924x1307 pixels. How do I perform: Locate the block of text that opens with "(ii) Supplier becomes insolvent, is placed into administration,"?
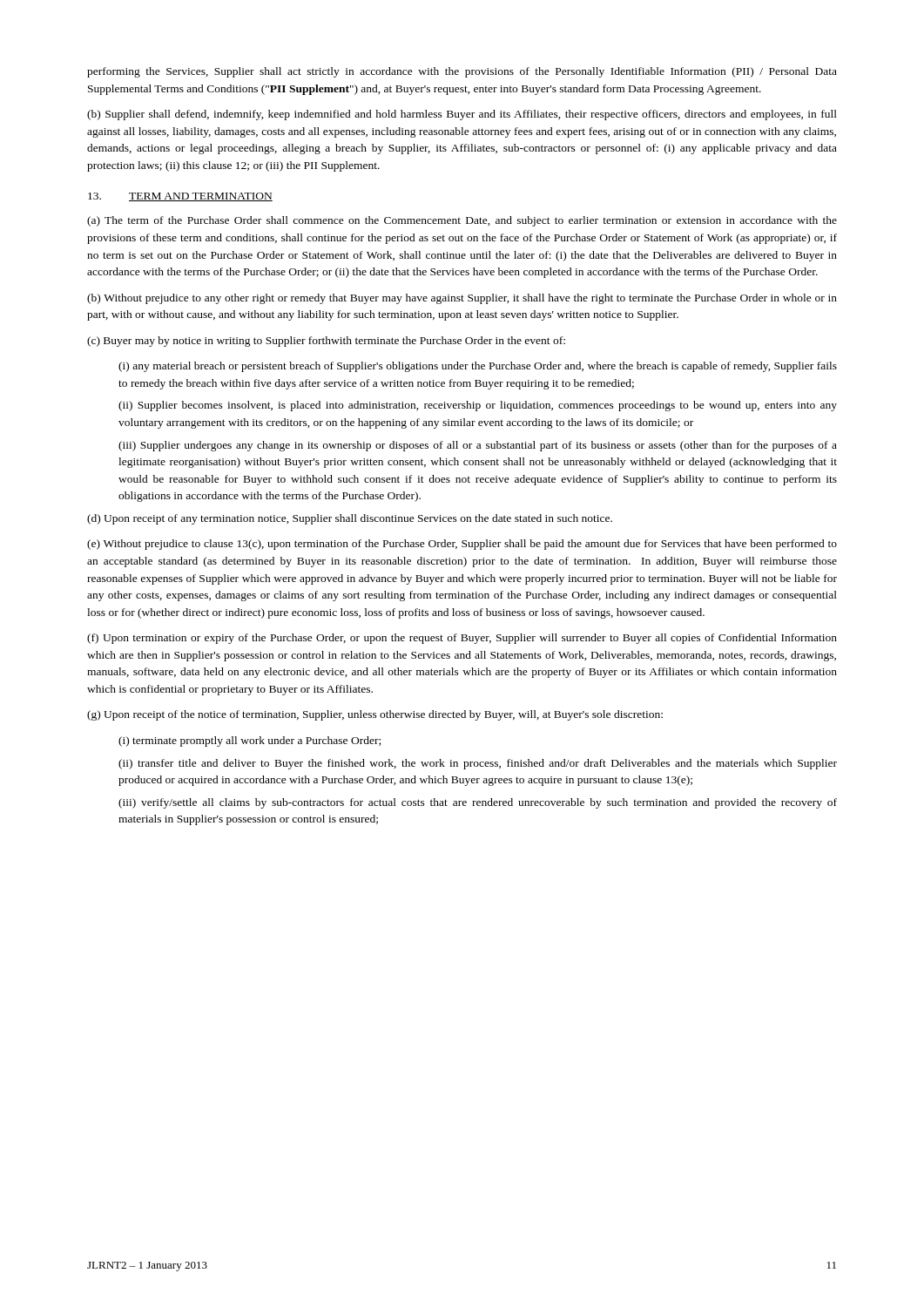(x=478, y=414)
